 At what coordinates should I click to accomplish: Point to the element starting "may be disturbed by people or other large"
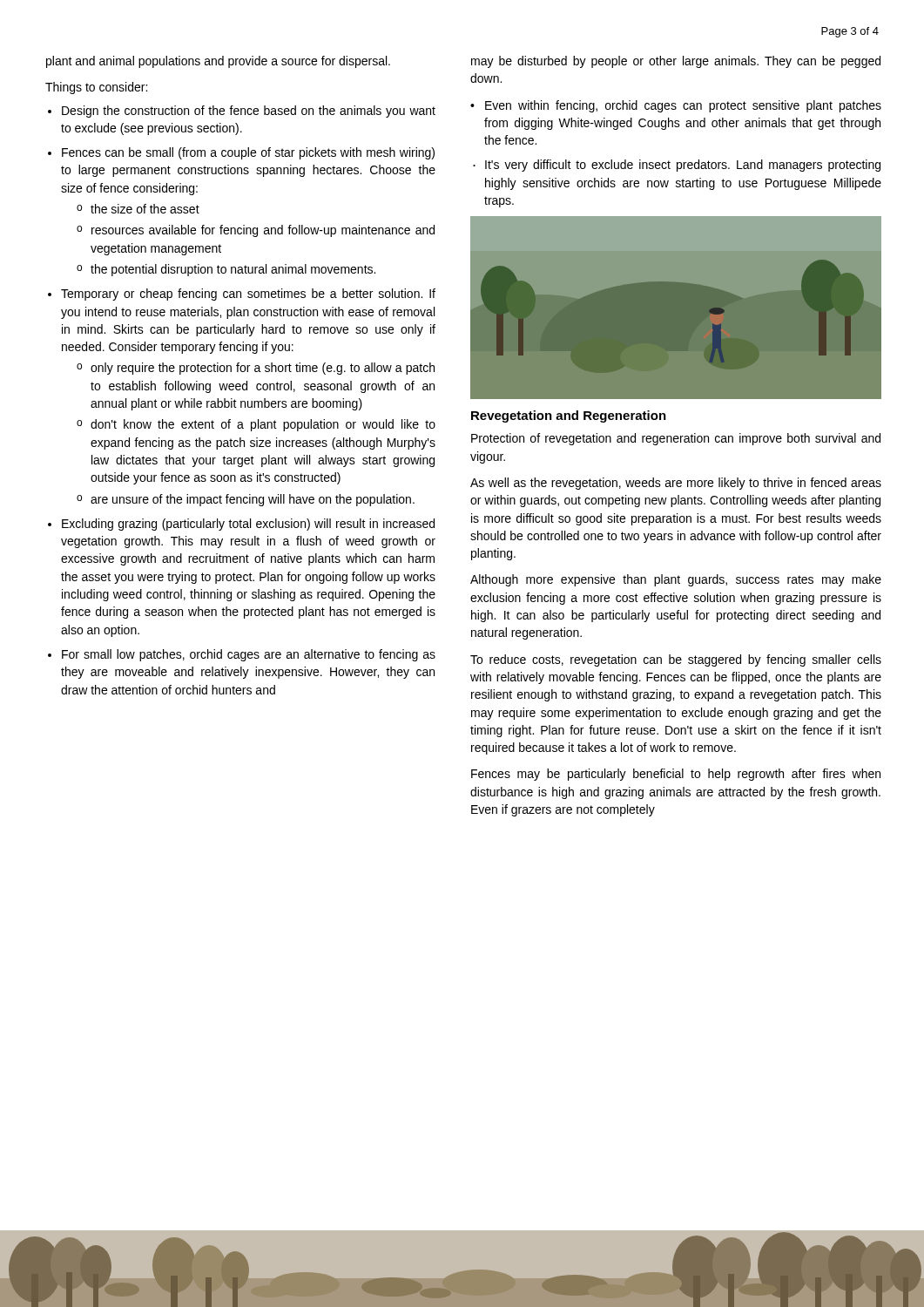(676, 70)
